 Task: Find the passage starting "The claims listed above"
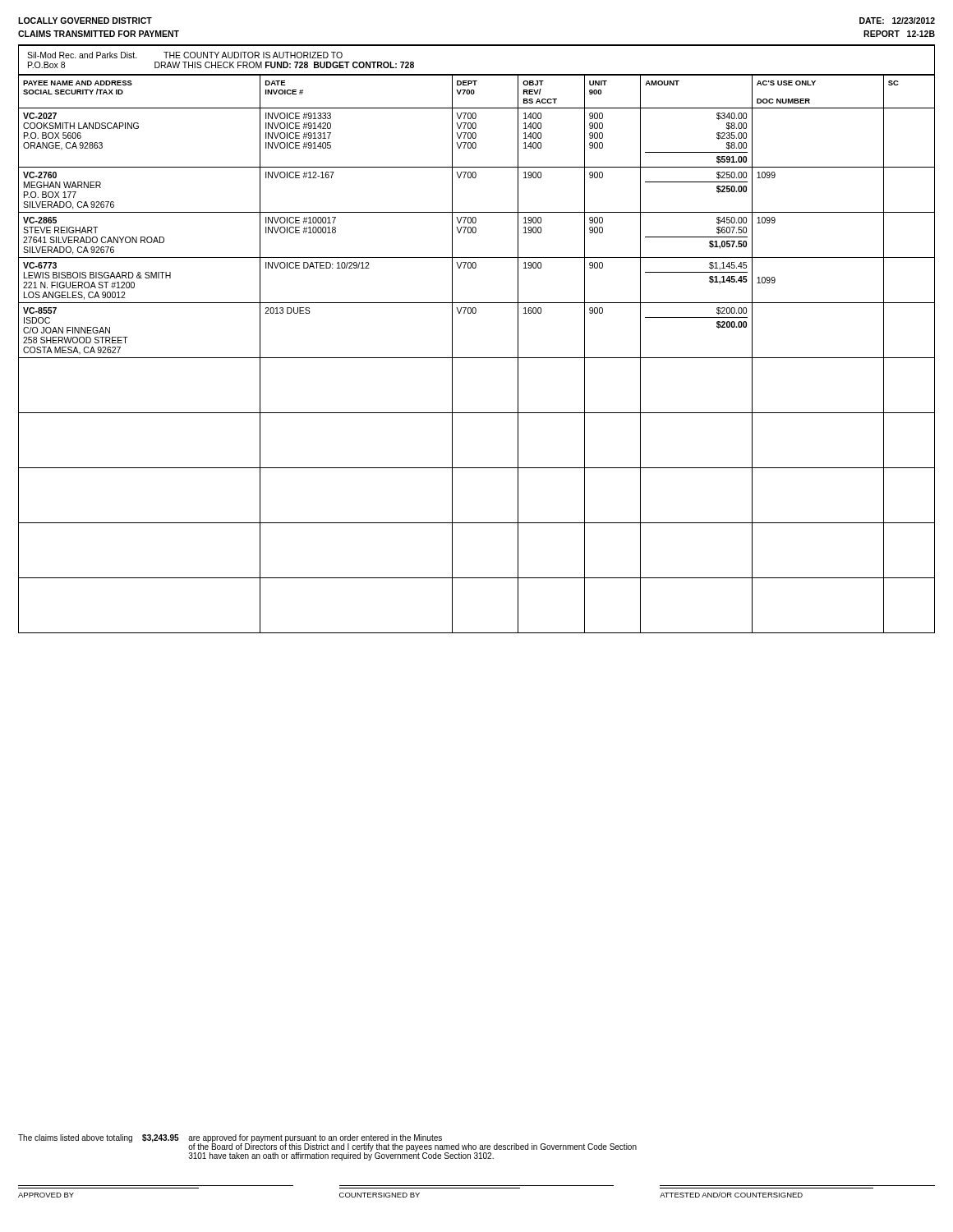(327, 1147)
